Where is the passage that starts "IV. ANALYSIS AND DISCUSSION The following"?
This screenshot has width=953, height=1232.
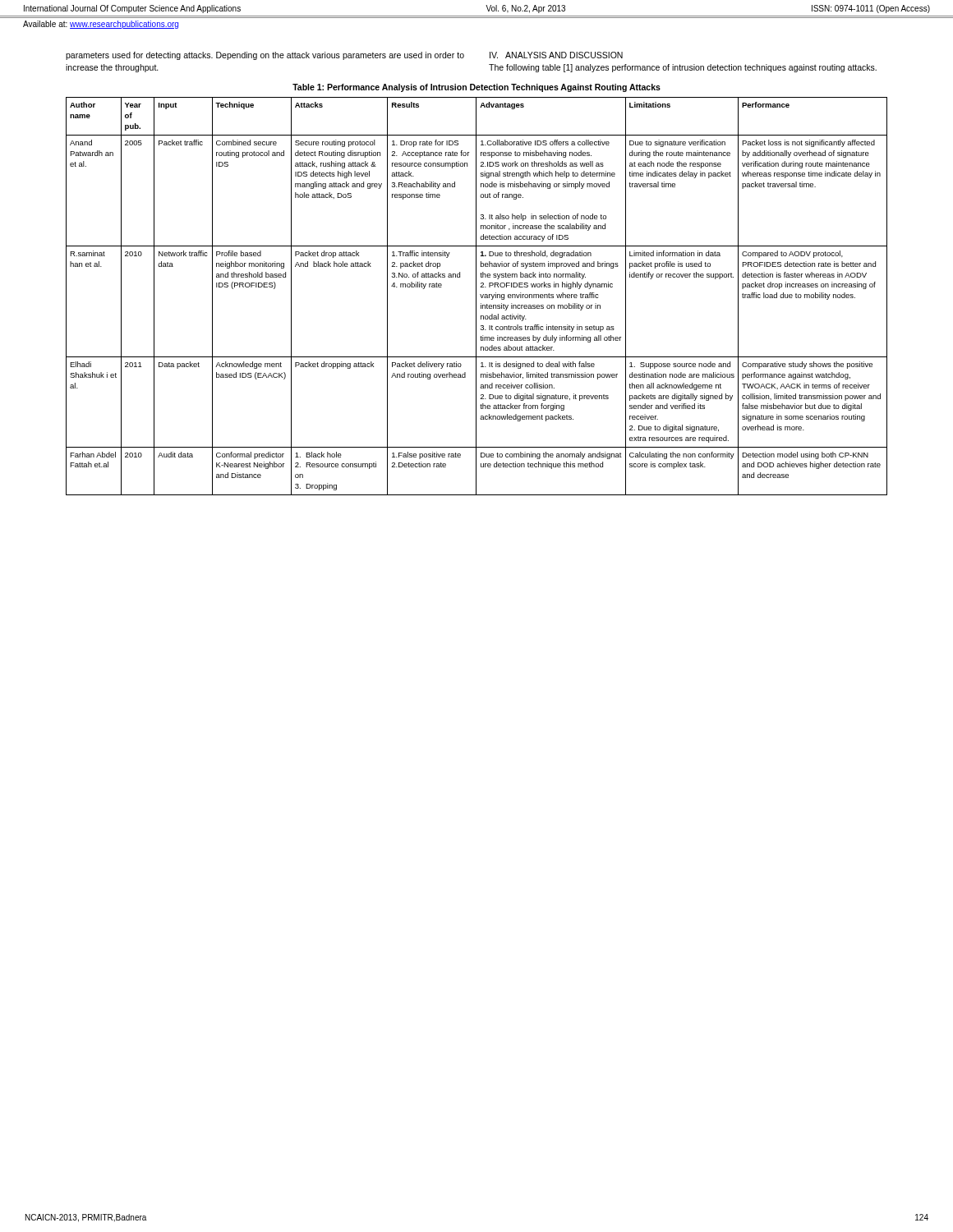(683, 61)
